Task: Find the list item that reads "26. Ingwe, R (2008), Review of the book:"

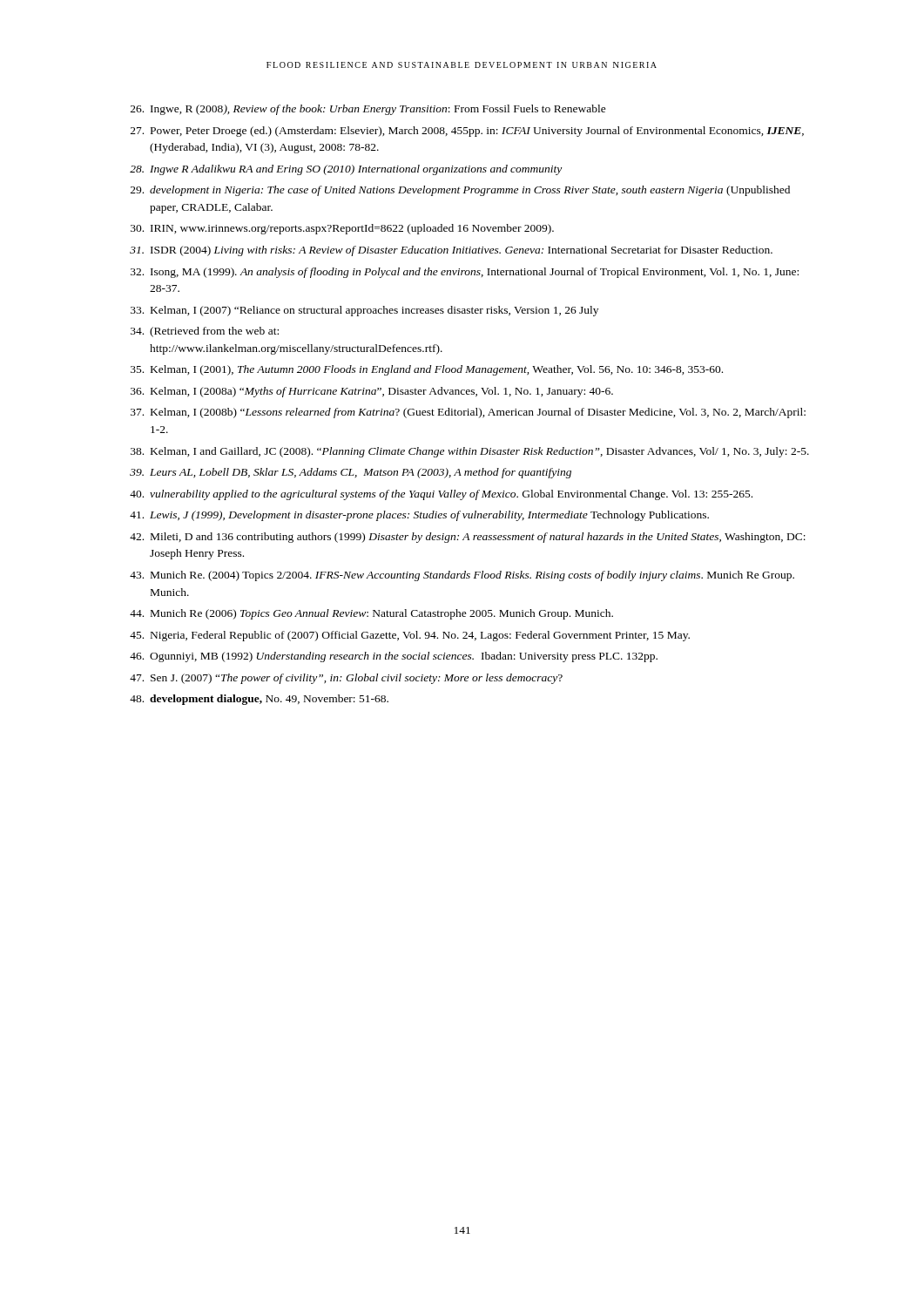Action: (462, 109)
